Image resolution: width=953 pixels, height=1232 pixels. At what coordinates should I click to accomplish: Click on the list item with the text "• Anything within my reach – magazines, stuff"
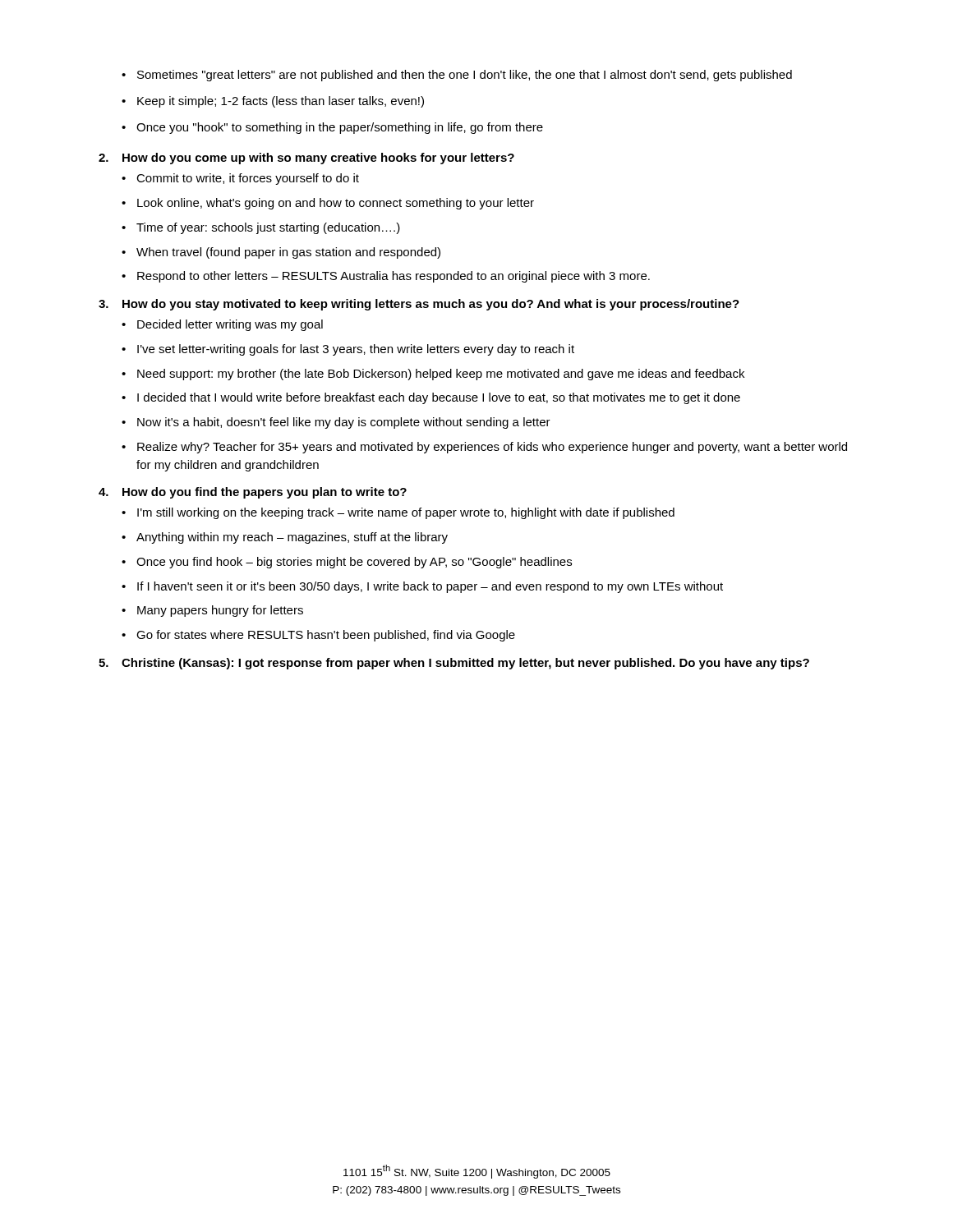[285, 537]
